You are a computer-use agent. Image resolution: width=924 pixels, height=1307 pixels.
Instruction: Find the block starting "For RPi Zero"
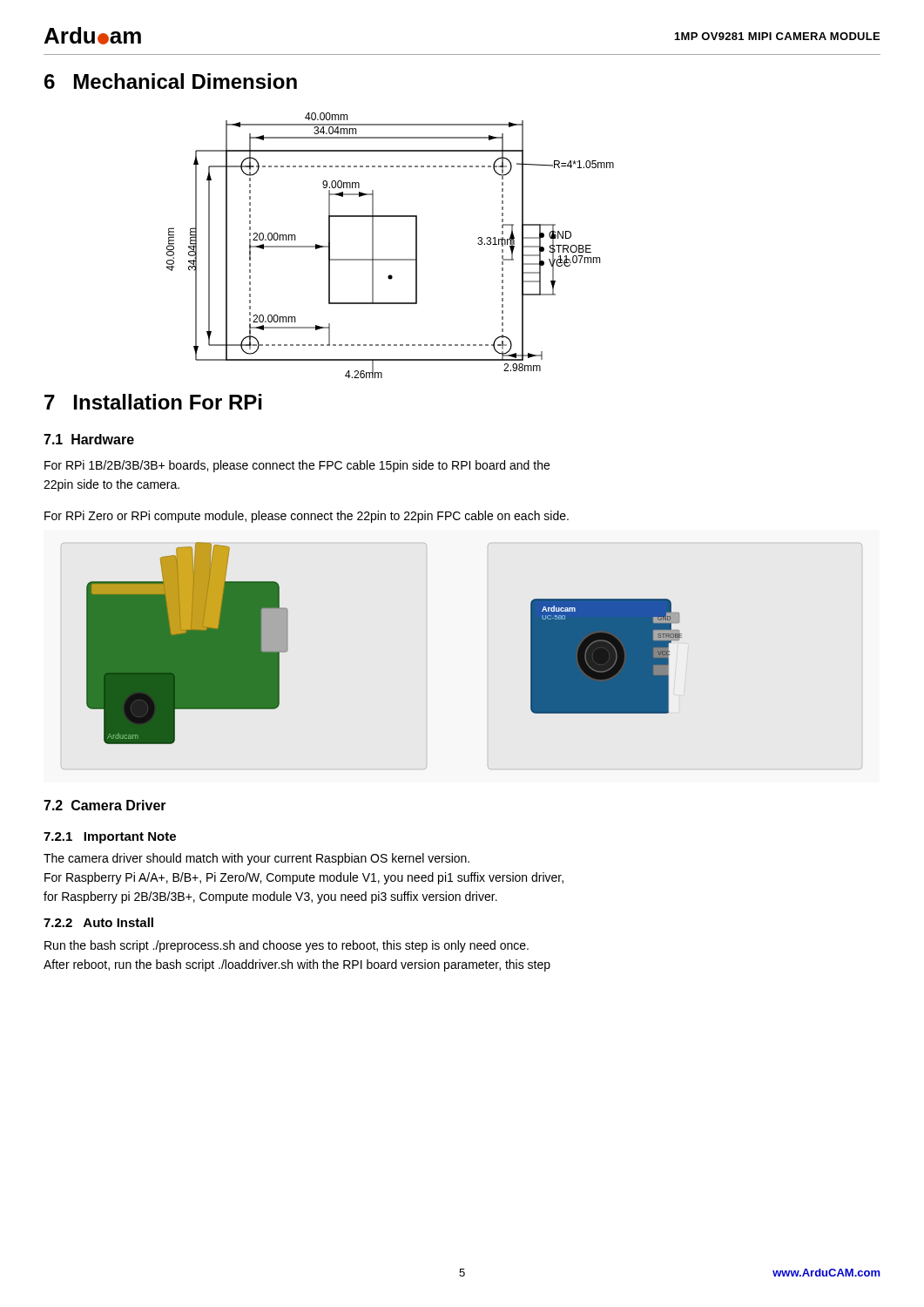(x=306, y=516)
